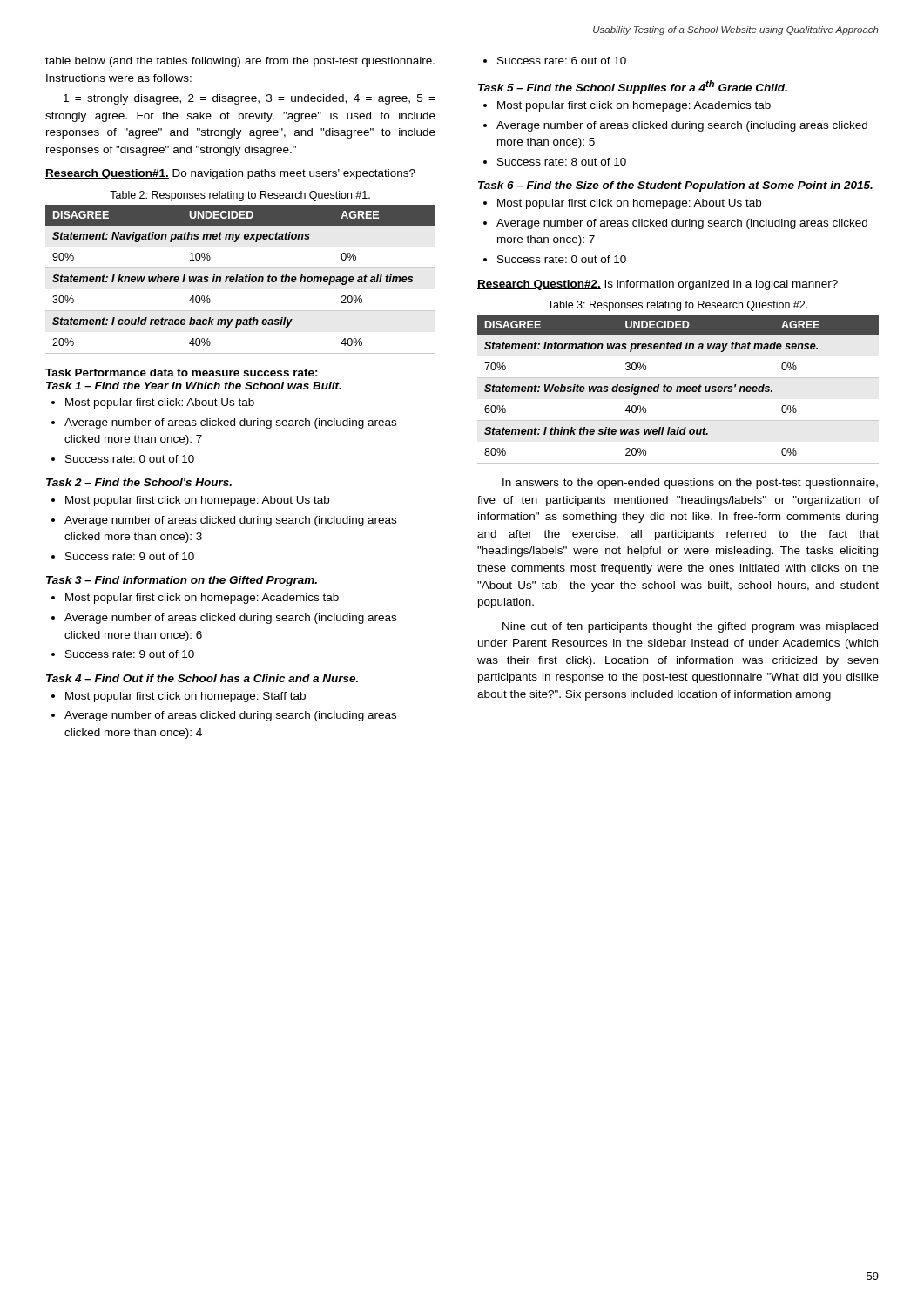Select the list item that says "Success rate: 6 out"
Viewport: 924px width, 1307px height.
pos(561,61)
